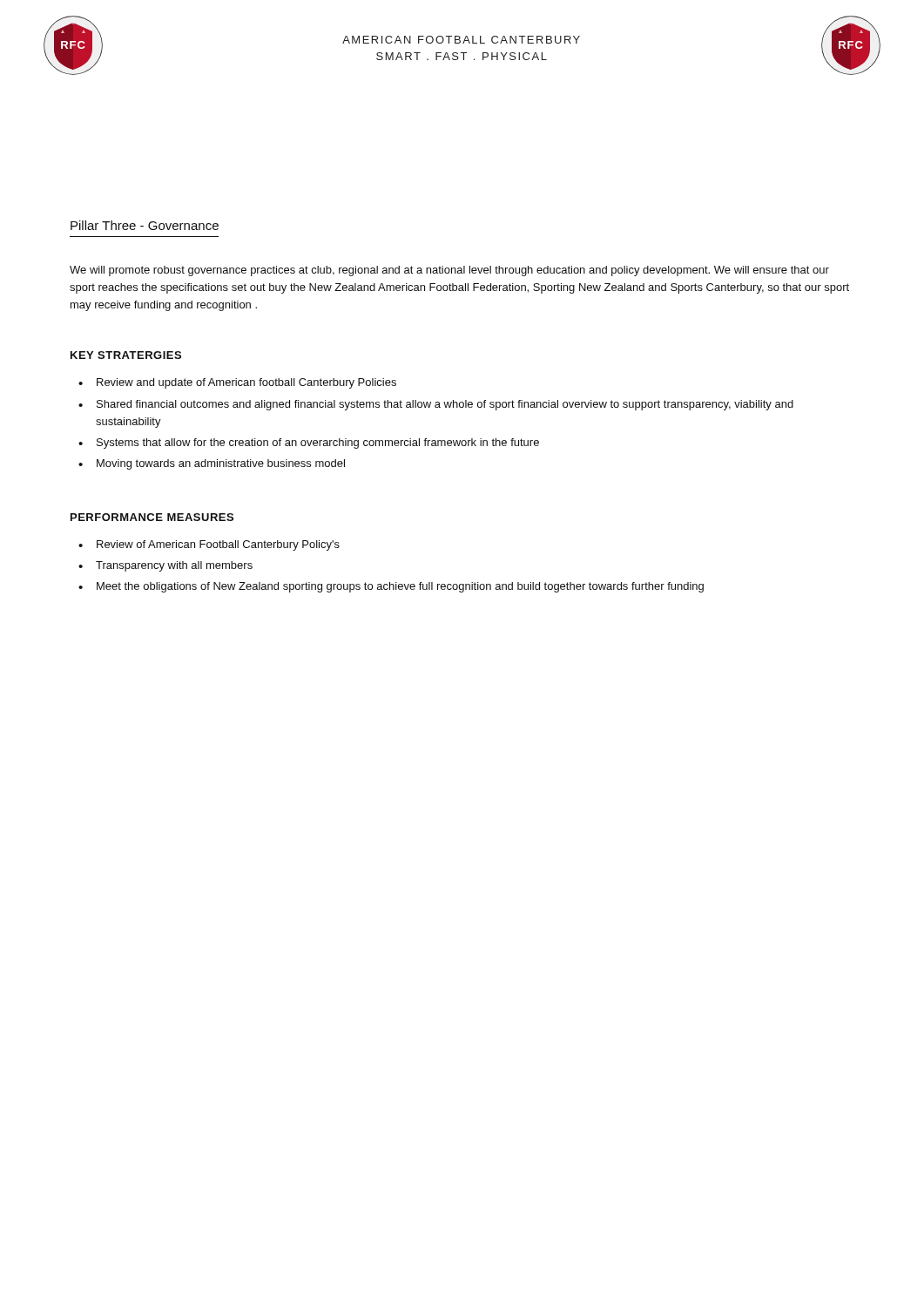This screenshot has width=924, height=1307.
Task: Find "Transparency with all members" on this page
Action: (174, 565)
